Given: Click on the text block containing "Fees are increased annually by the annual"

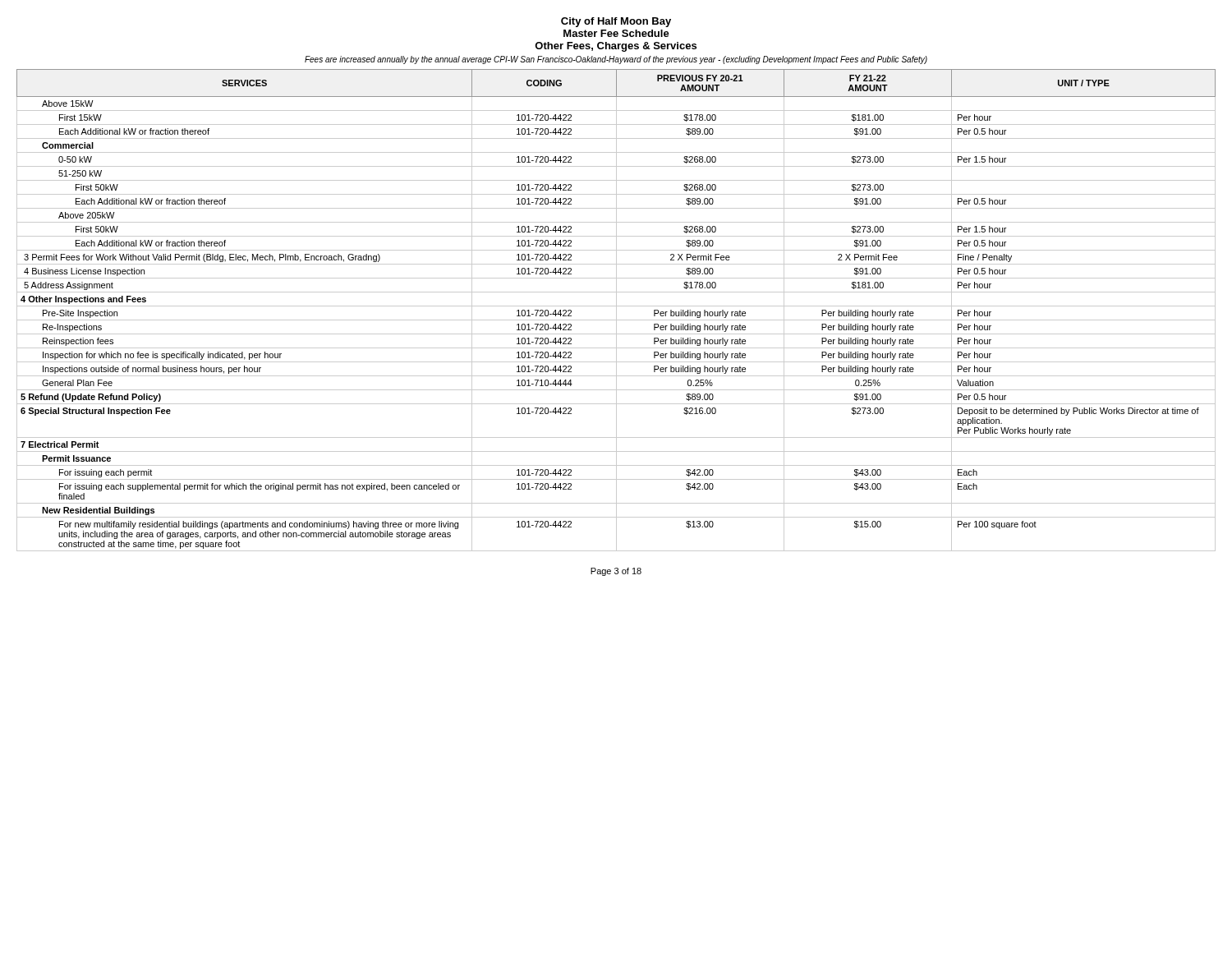Looking at the screenshot, I should [616, 60].
